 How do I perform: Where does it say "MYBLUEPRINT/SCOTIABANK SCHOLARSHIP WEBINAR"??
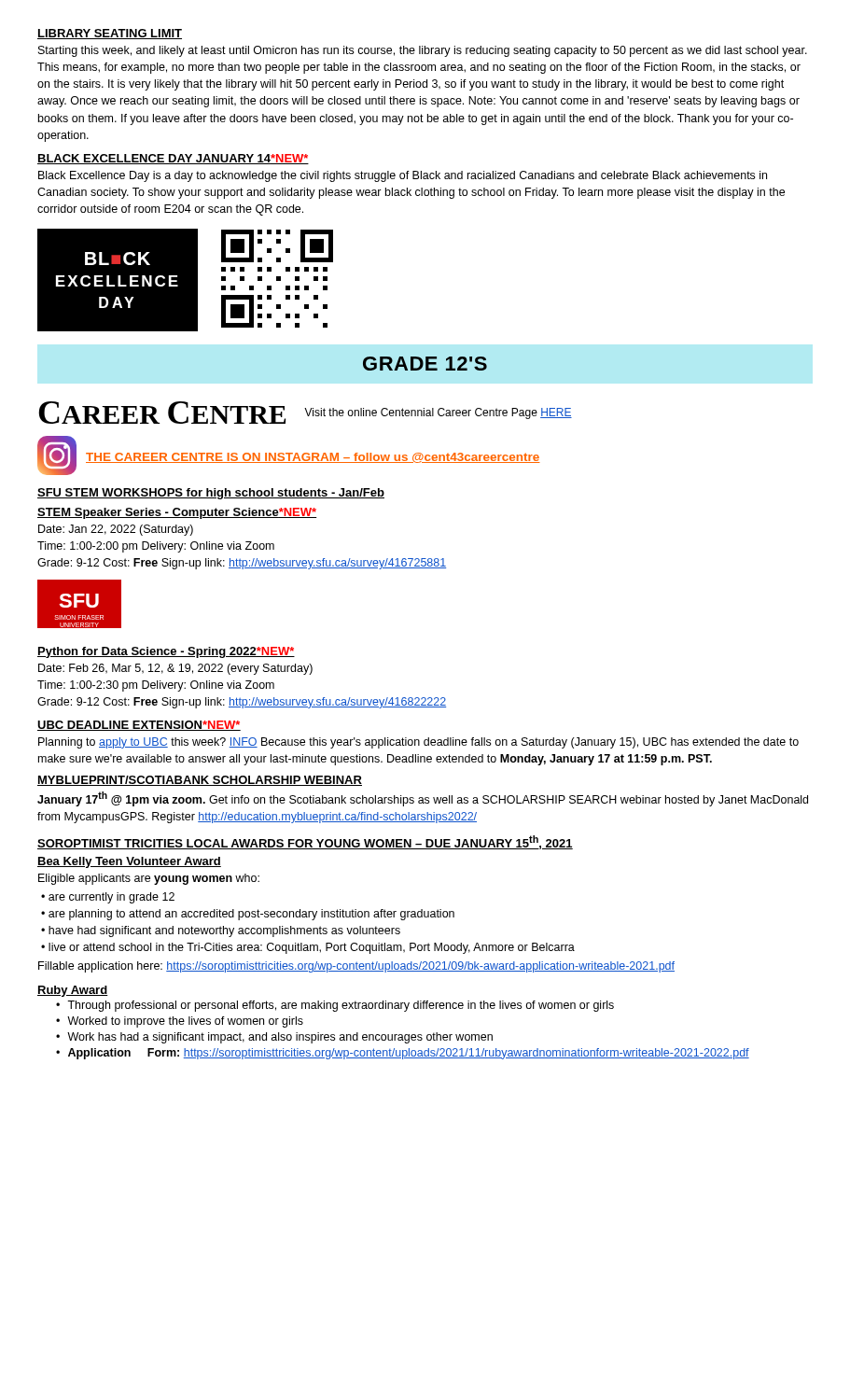200,780
